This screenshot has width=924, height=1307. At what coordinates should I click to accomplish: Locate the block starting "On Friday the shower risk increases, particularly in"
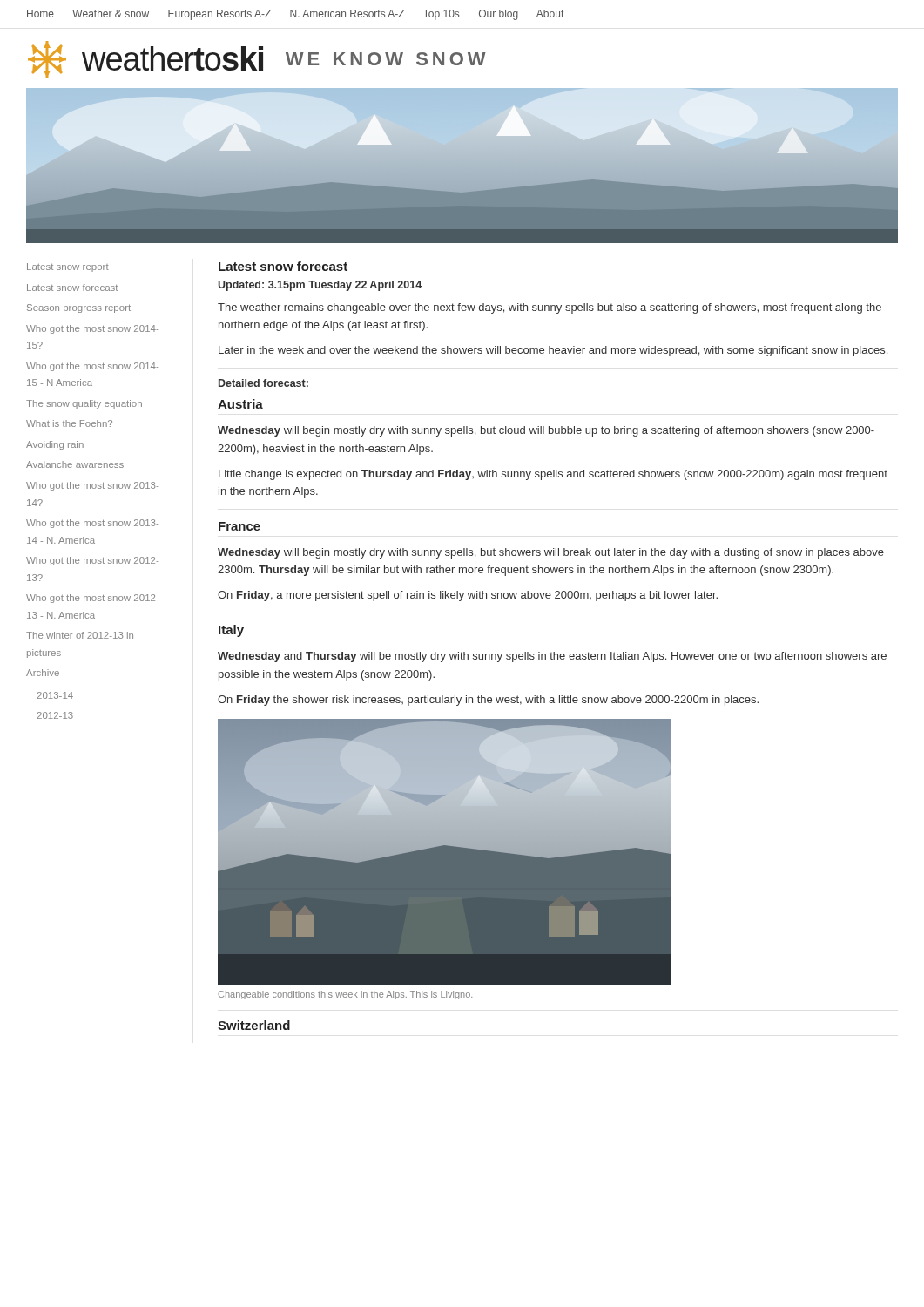pyautogui.click(x=489, y=699)
